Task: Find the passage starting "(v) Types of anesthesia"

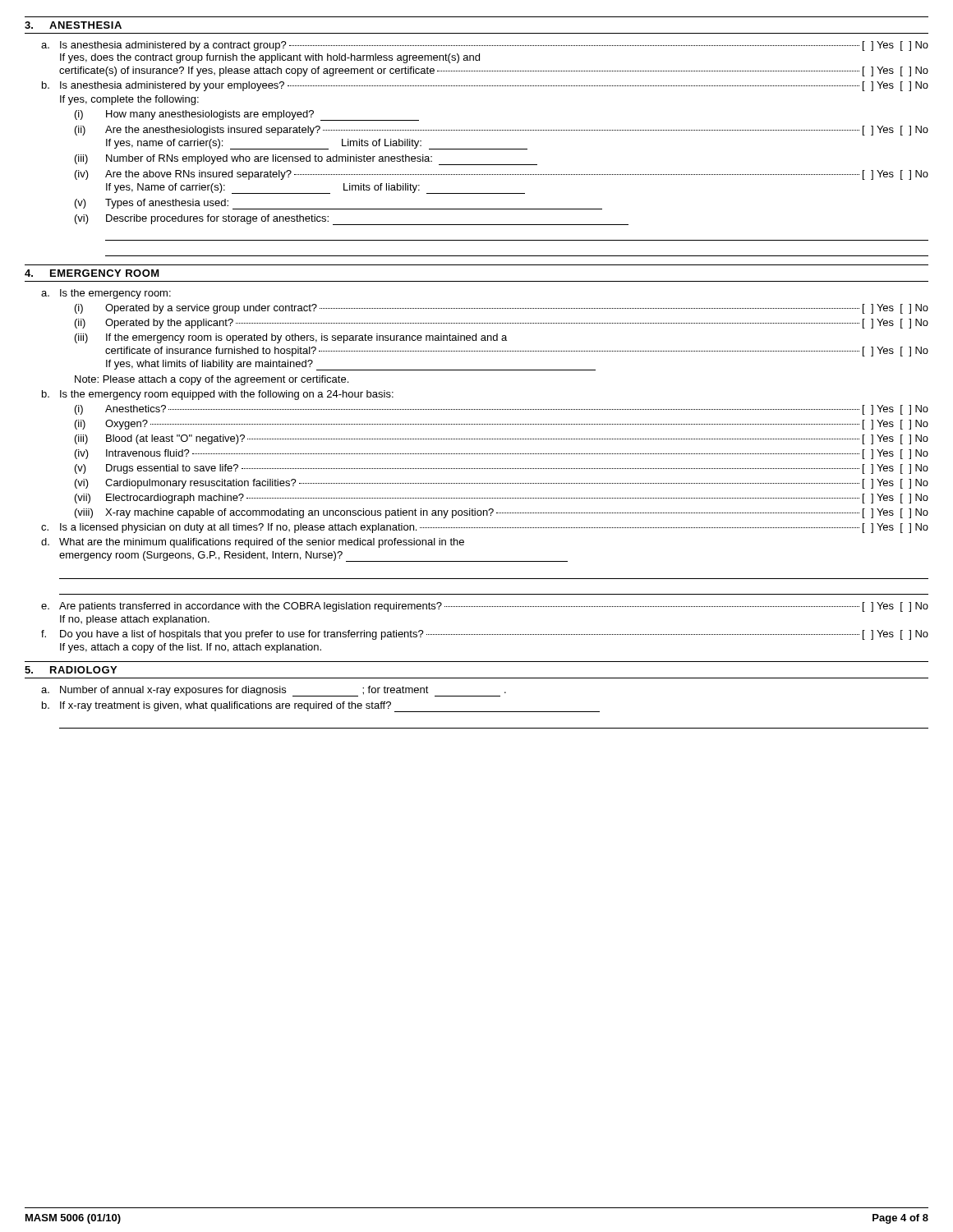Action: click(501, 203)
